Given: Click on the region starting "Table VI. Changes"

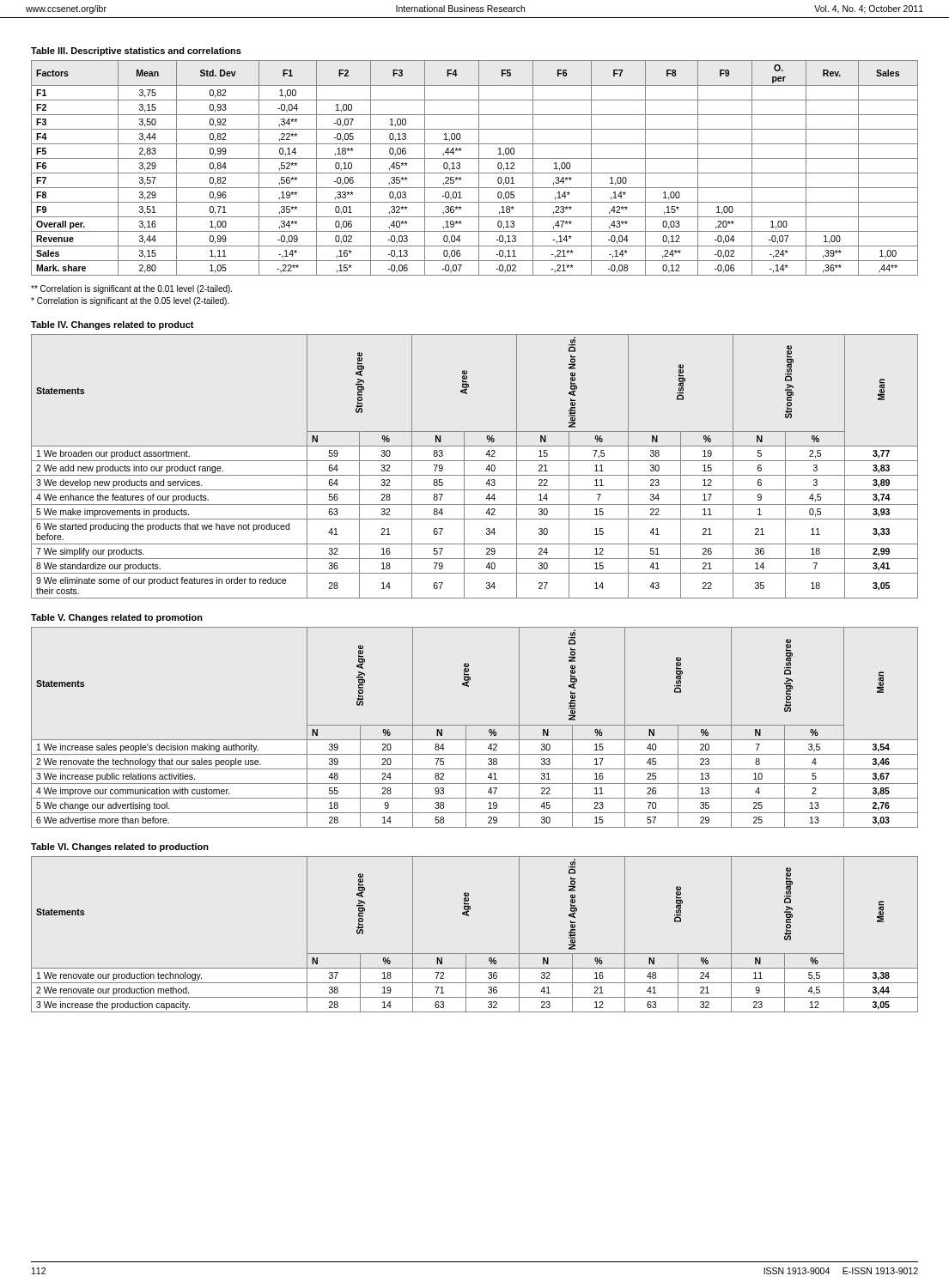Looking at the screenshot, I should point(120,846).
